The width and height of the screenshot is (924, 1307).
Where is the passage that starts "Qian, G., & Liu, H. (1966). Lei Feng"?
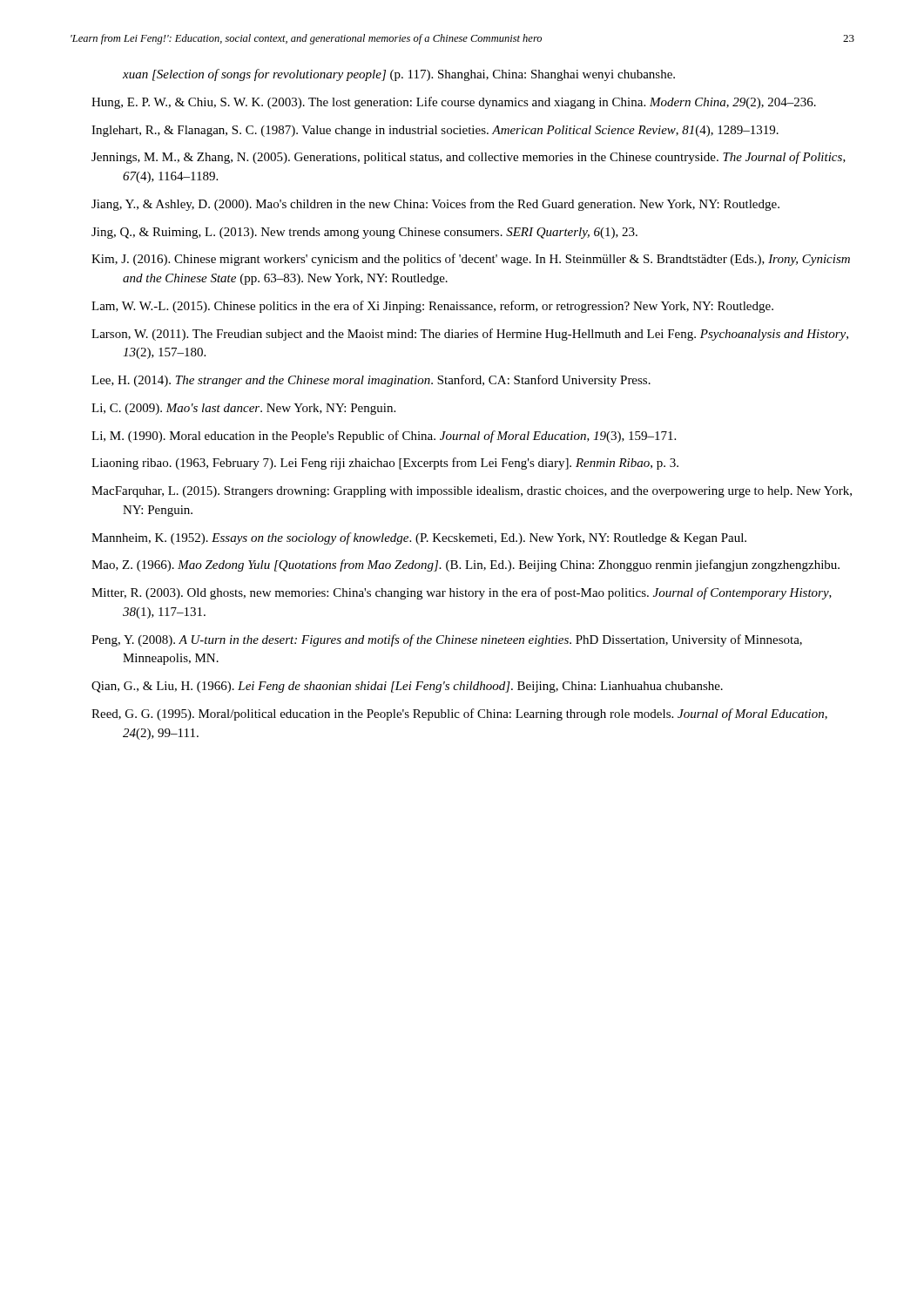[407, 686]
